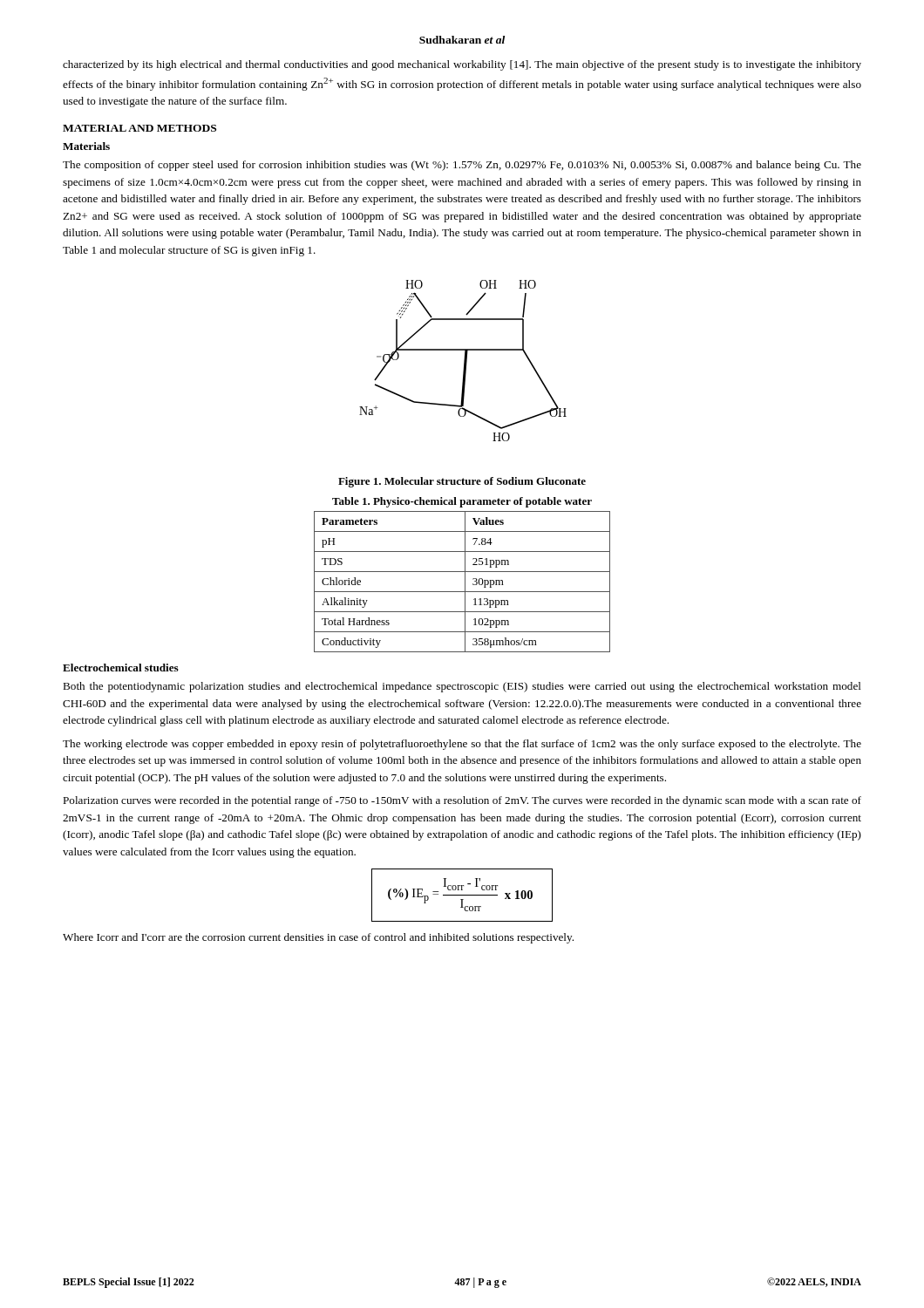Find "Table 1. Physico-chemical parameter of potable water" on this page

point(462,501)
